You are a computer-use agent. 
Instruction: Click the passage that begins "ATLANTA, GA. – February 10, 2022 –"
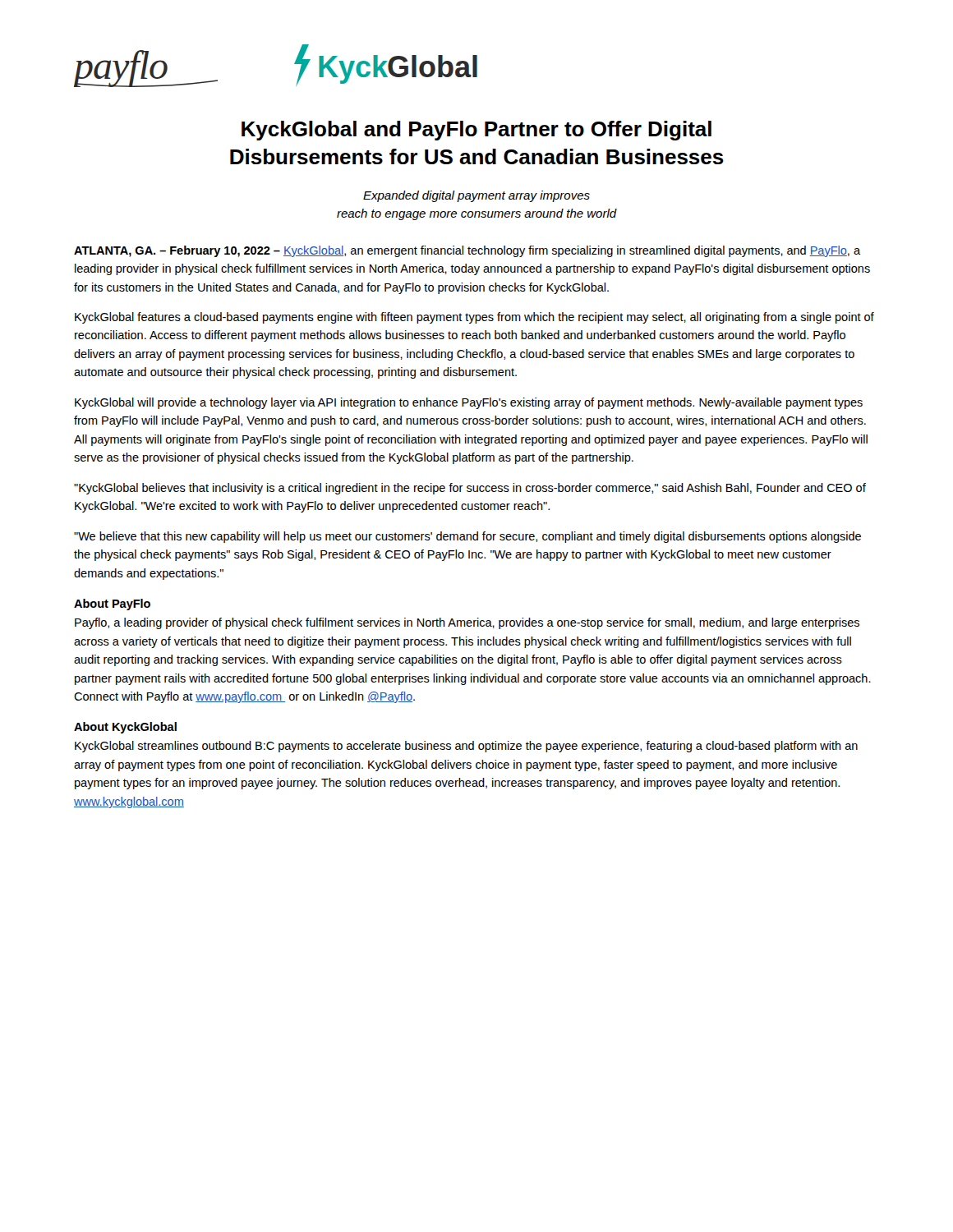(x=472, y=269)
